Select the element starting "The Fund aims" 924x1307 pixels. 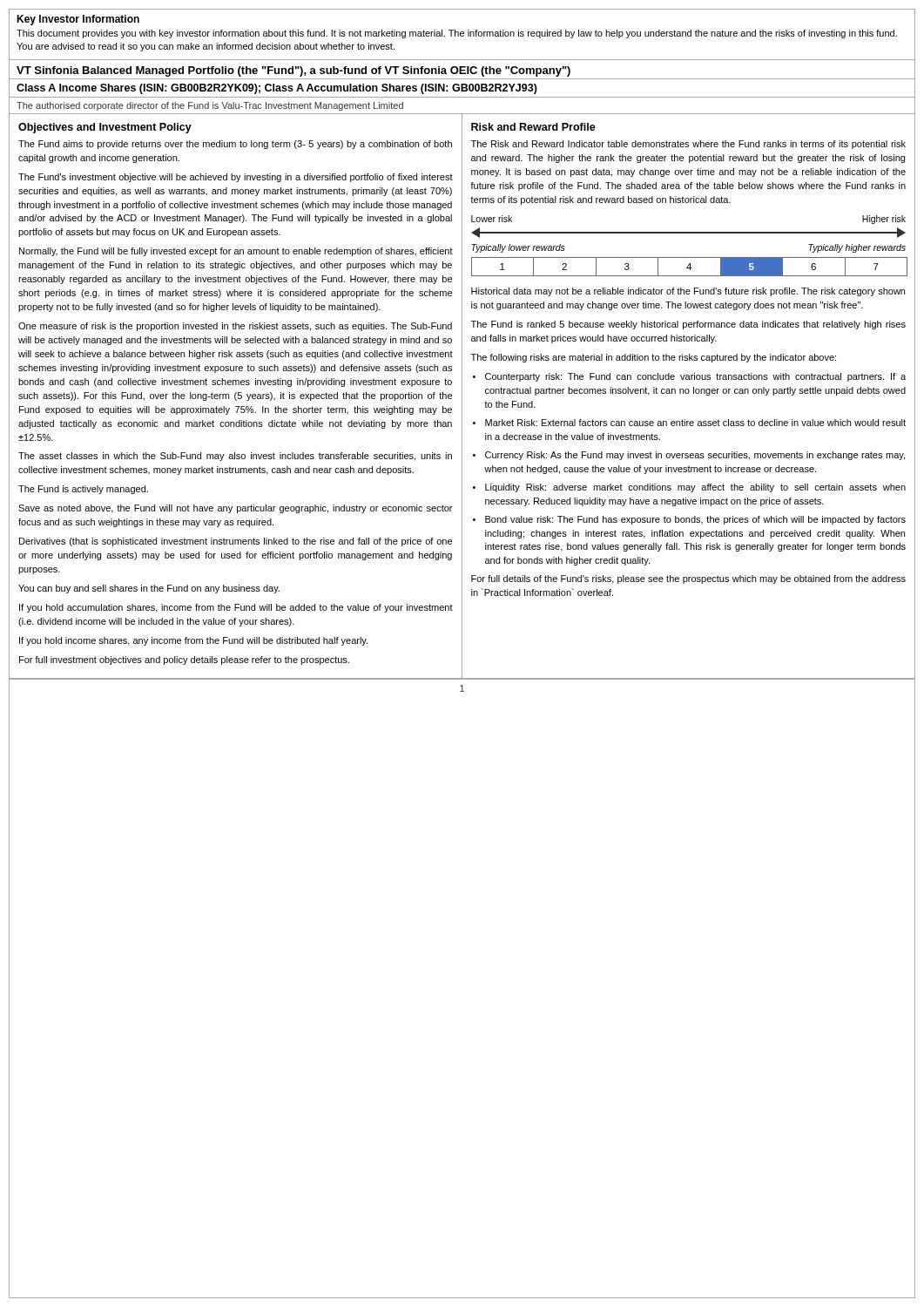[235, 151]
